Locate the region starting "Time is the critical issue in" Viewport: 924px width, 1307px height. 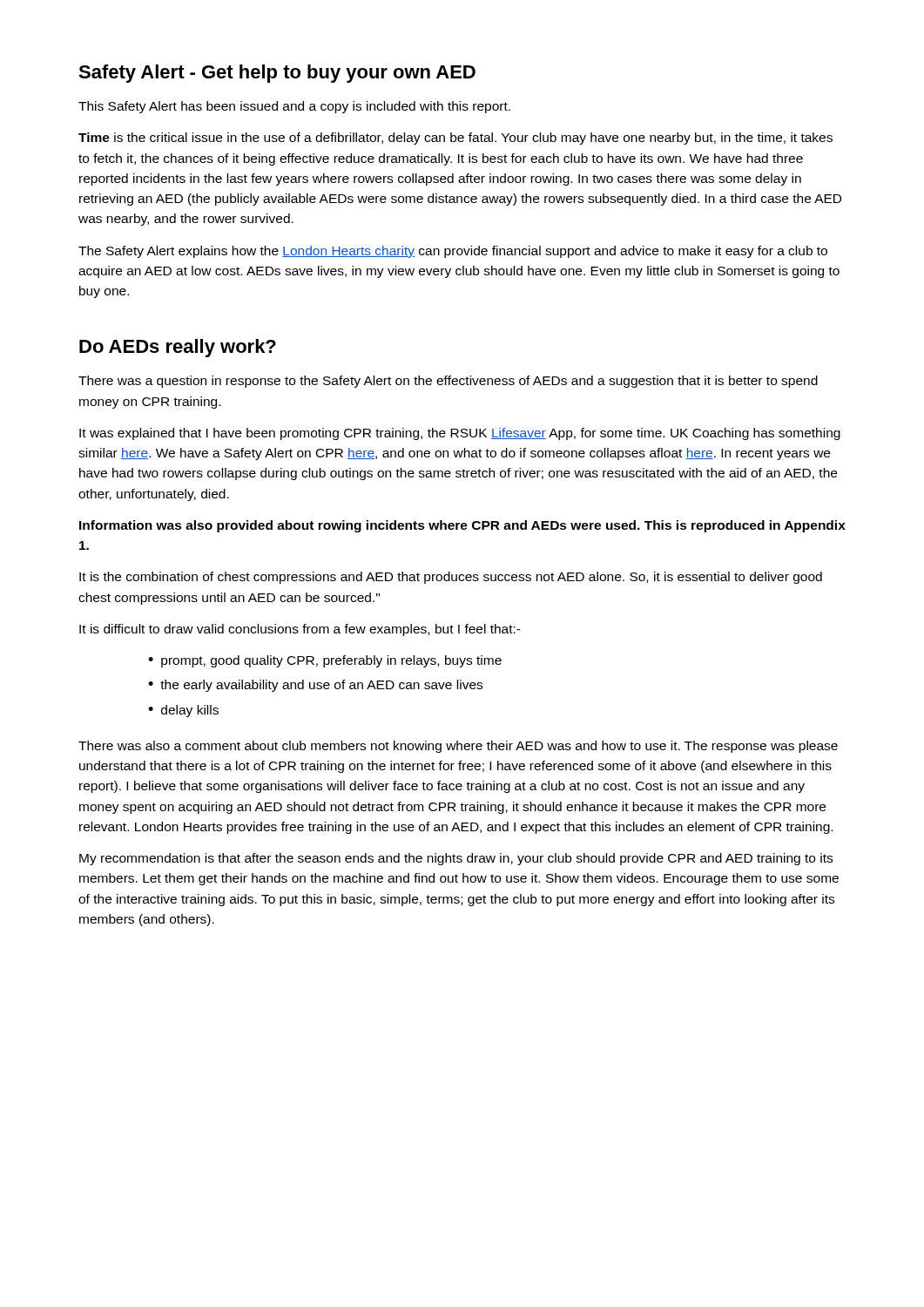pos(462,178)
